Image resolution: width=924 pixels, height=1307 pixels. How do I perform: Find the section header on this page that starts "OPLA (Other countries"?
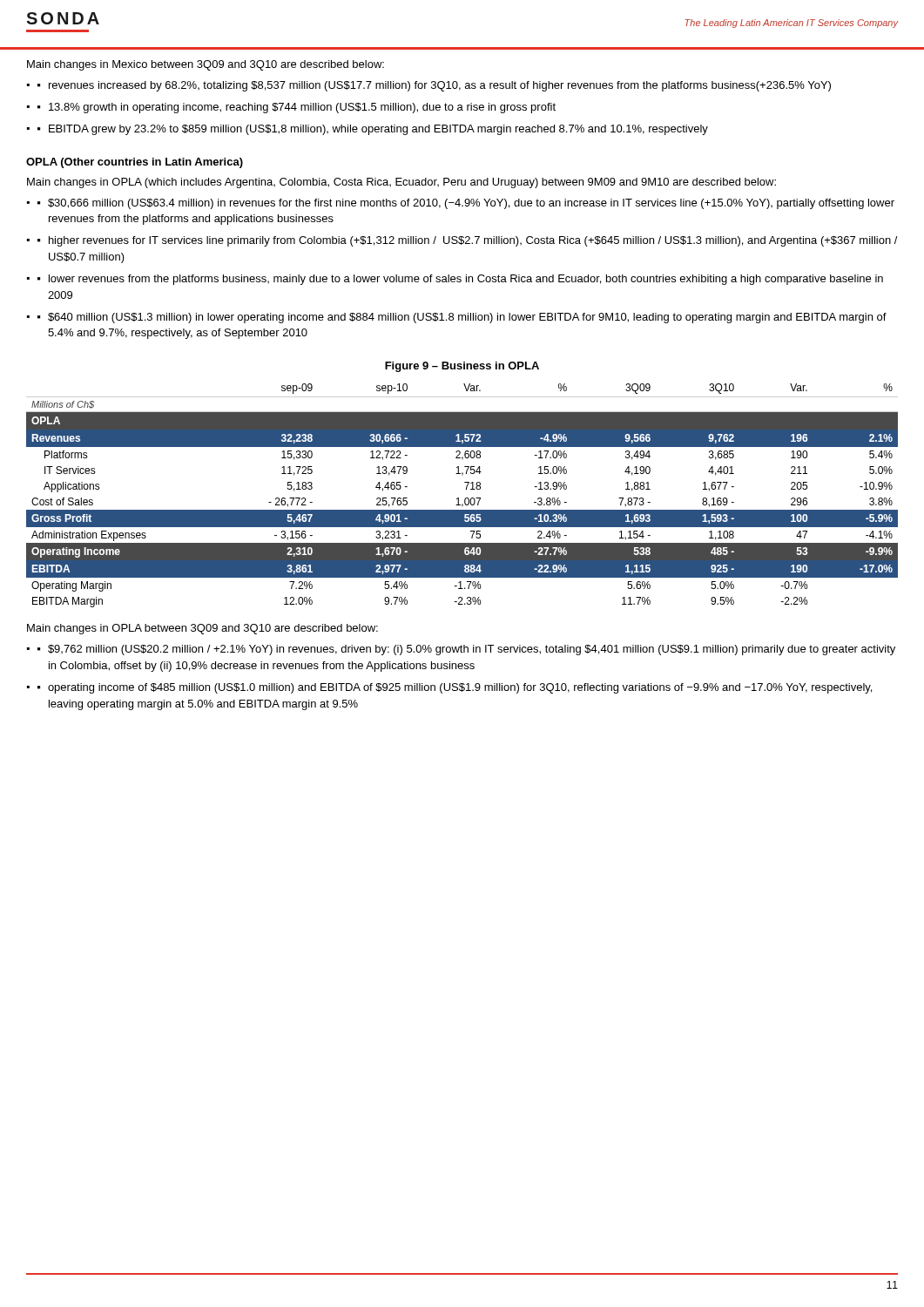135,161
